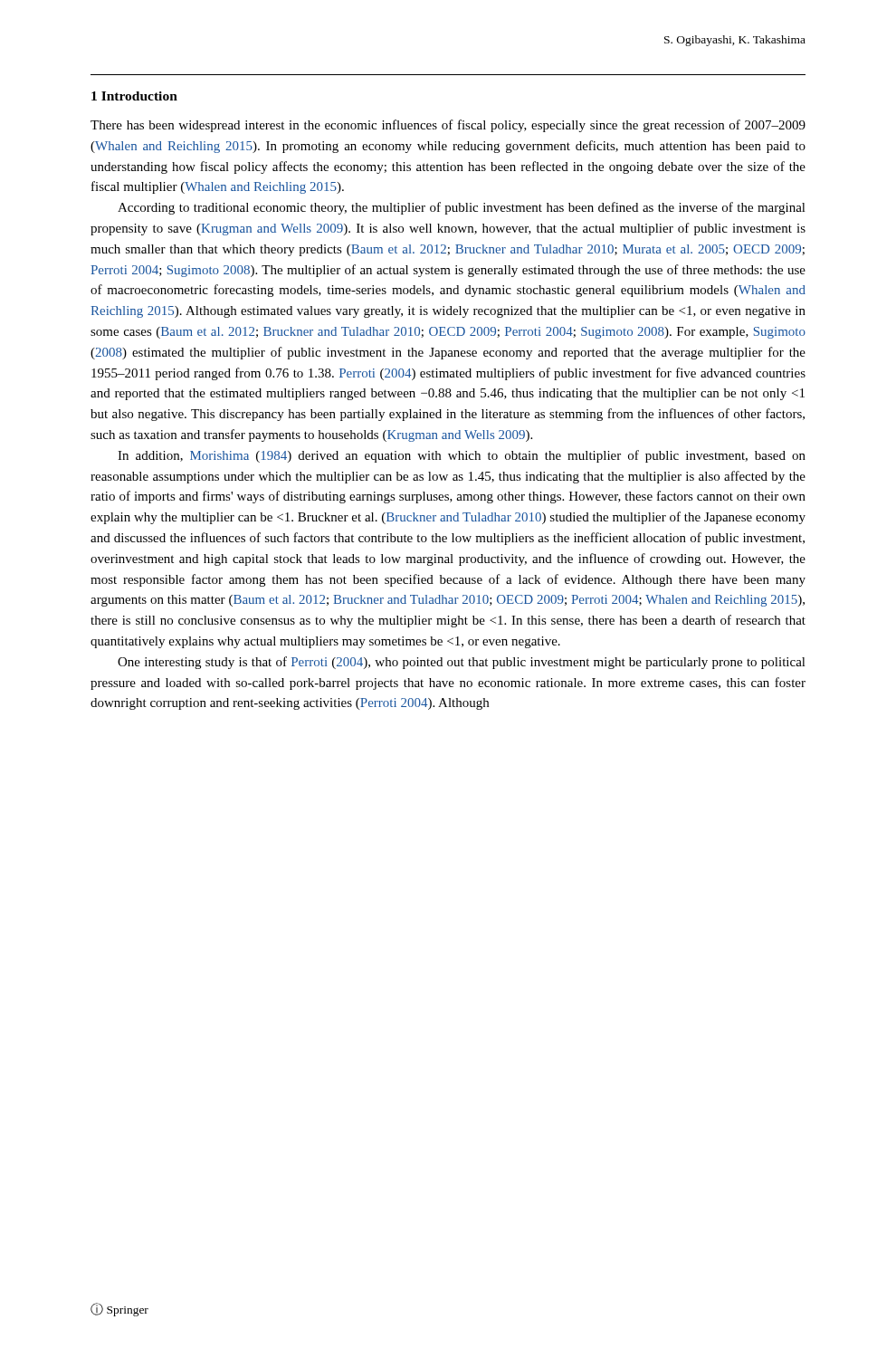Image resolution: width=896 pixels, height=1358 pixels.
Task: Navigate to the element starting "1 Introduction"
Action: pyautogui.click(x=134, y=96)
